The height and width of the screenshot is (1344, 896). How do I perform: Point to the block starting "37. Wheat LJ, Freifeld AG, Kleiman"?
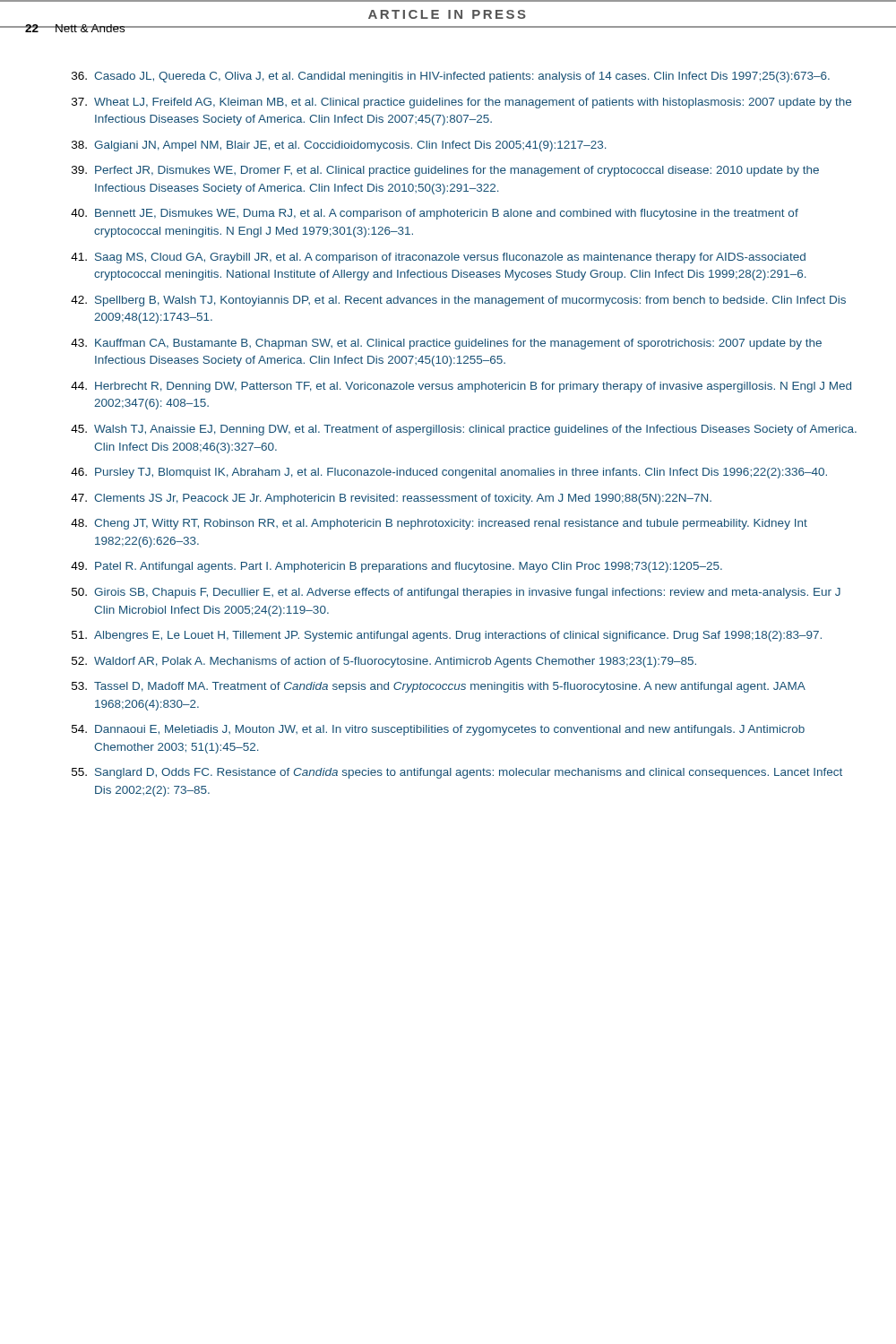click(x=457, y=110)
